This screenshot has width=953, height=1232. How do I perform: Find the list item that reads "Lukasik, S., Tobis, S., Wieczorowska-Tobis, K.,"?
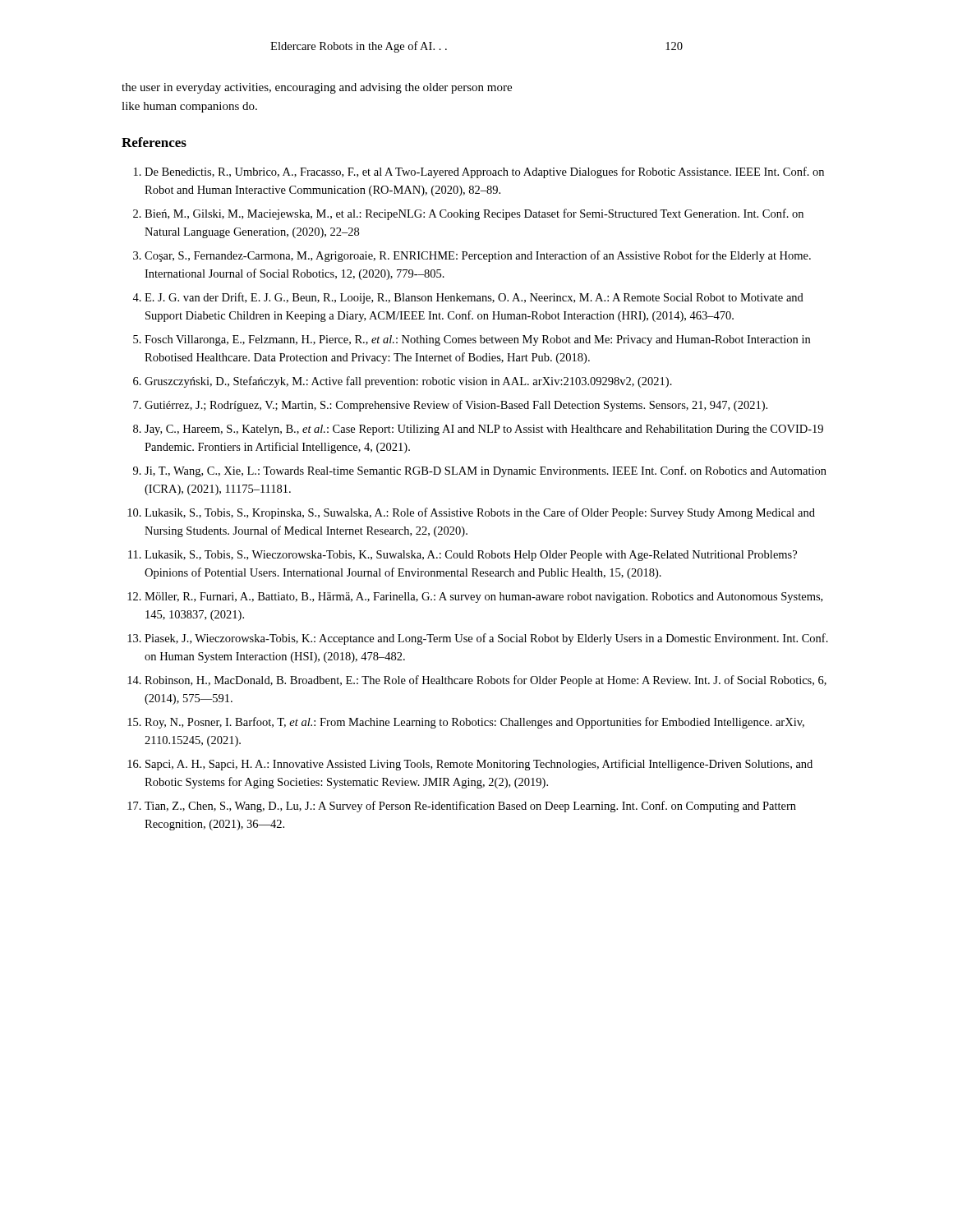click(471, 564)
